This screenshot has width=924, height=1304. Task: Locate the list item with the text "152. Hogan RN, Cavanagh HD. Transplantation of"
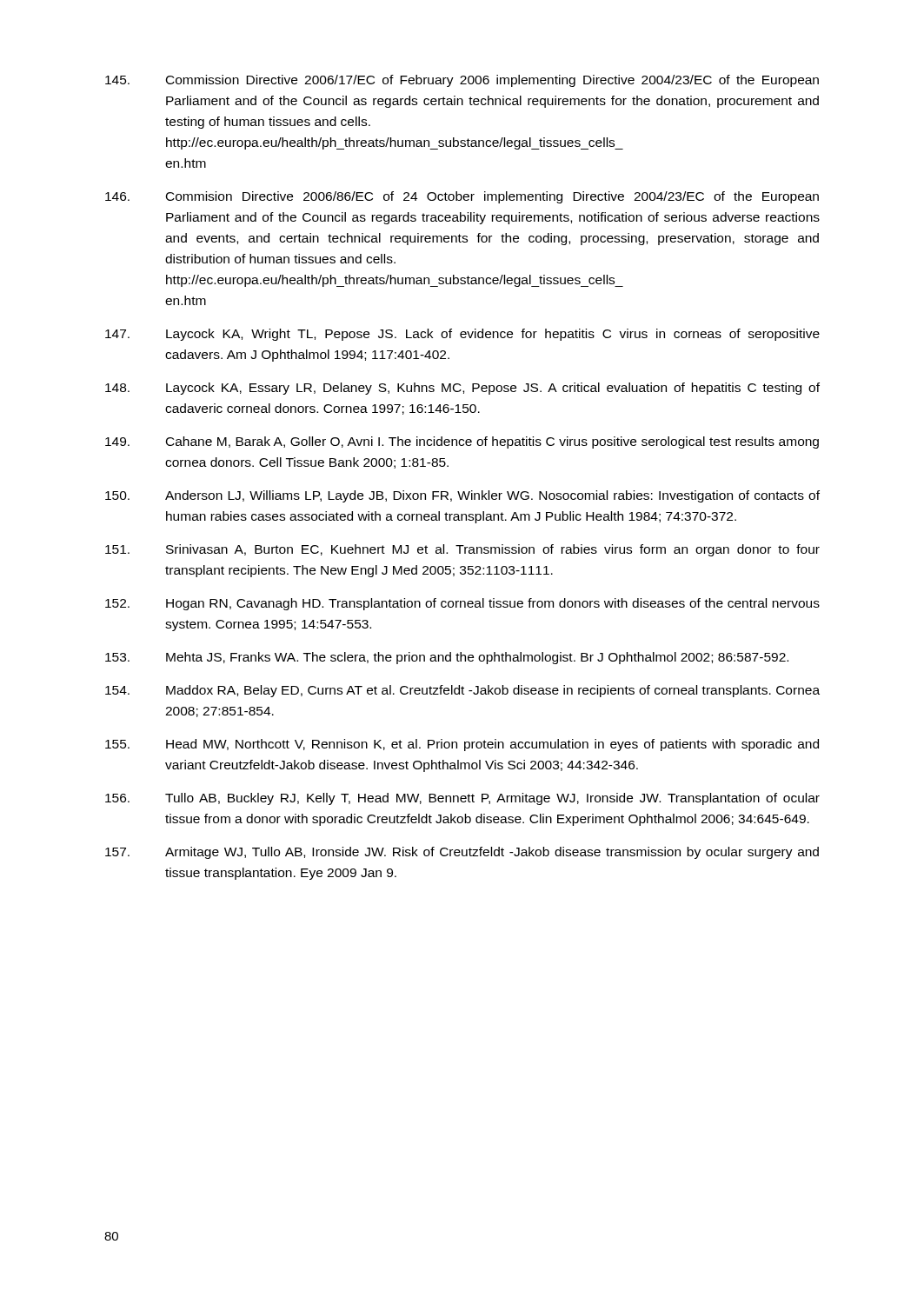click(462, 614)
